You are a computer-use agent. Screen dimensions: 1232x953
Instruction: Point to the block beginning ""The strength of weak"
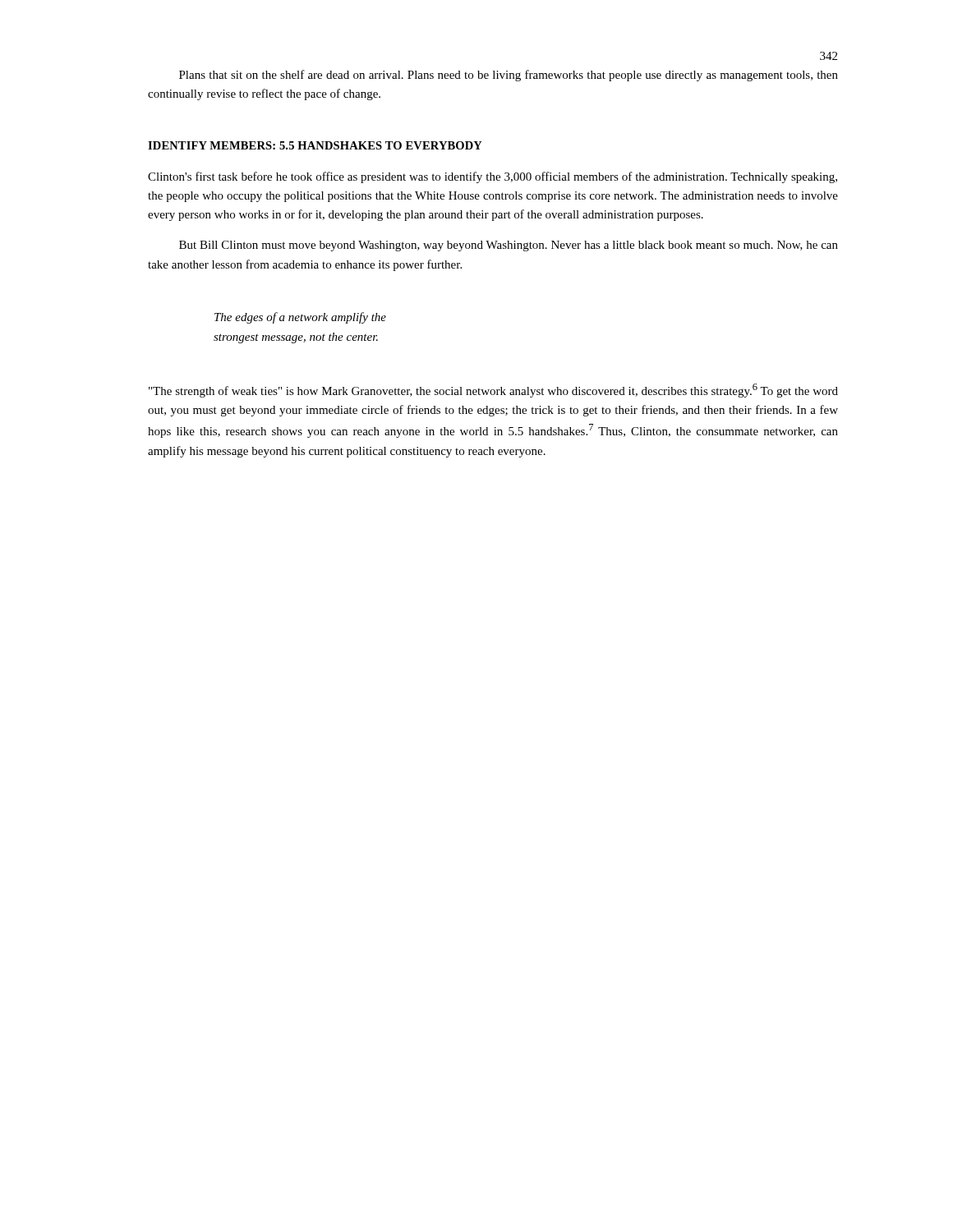click(493, 420)
